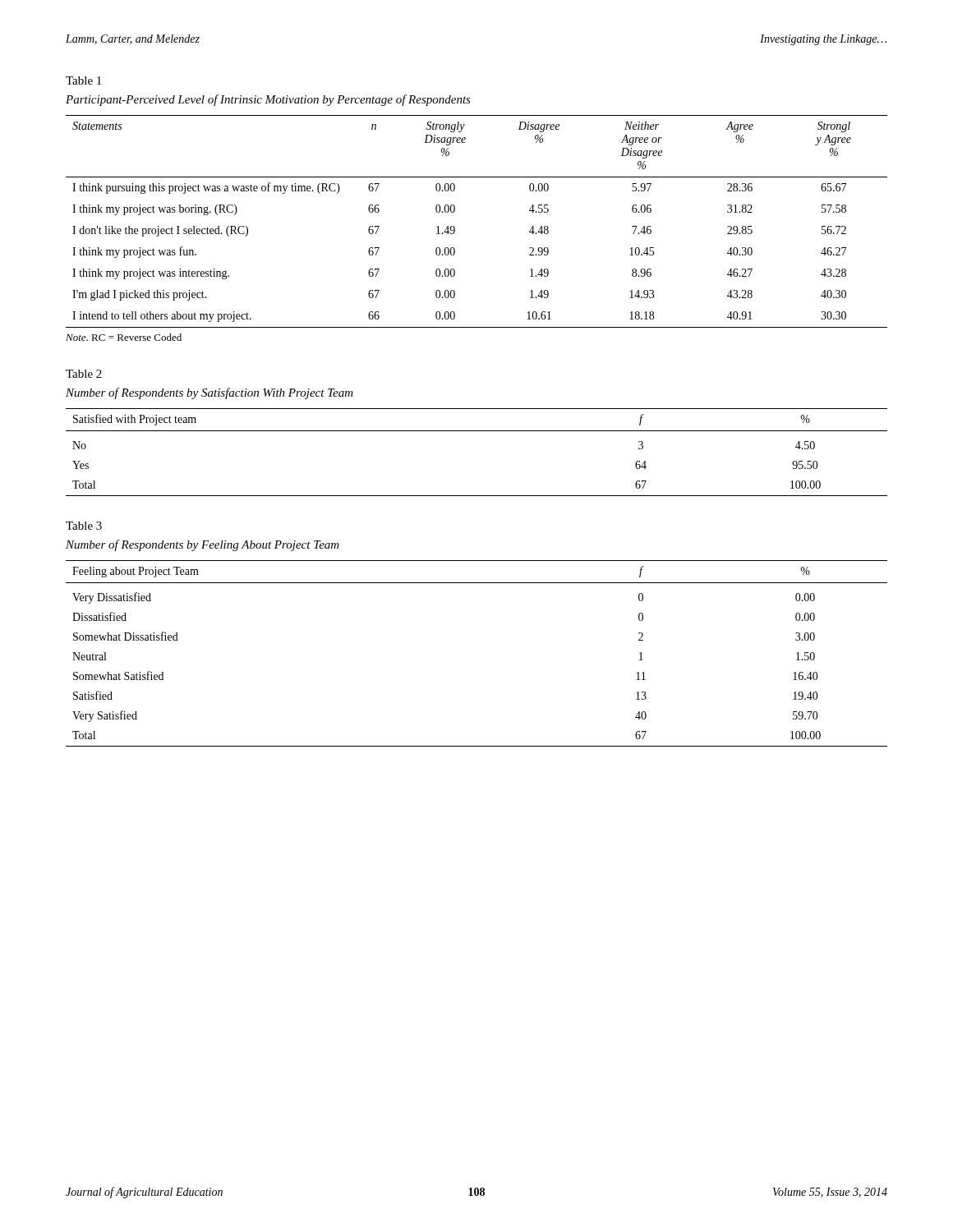Viewport: 953px width, 1232px height.
Task: Locate the table with the text "Satisfied with Project"
Action: pos(476,452)
